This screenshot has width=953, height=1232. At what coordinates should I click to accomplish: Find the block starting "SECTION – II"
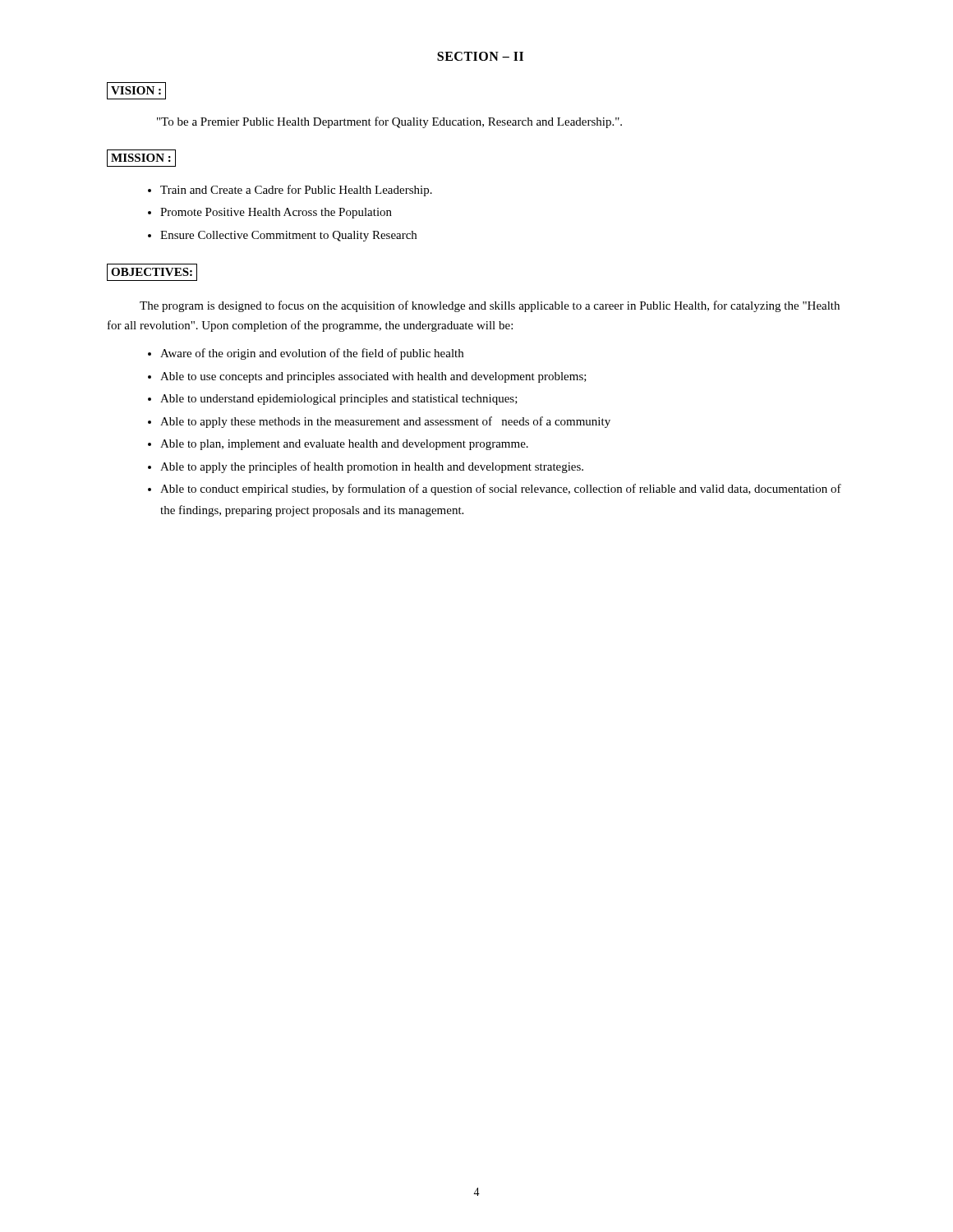tap(481, 56)
